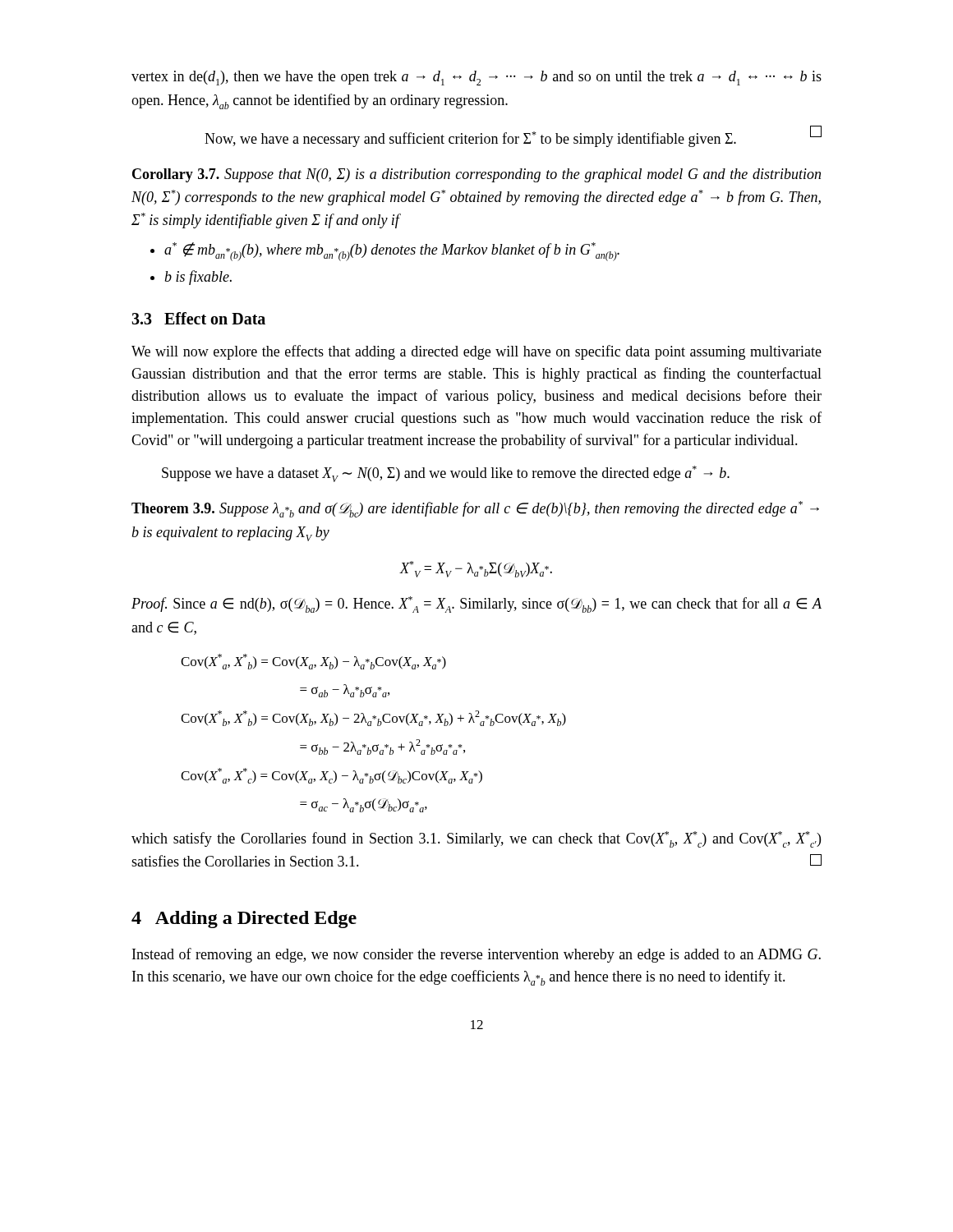Find the formula that says "Cov(X*a, X*b) ="
The height and width of the screenshot is (1232, 953).
[x=373, y=733]
